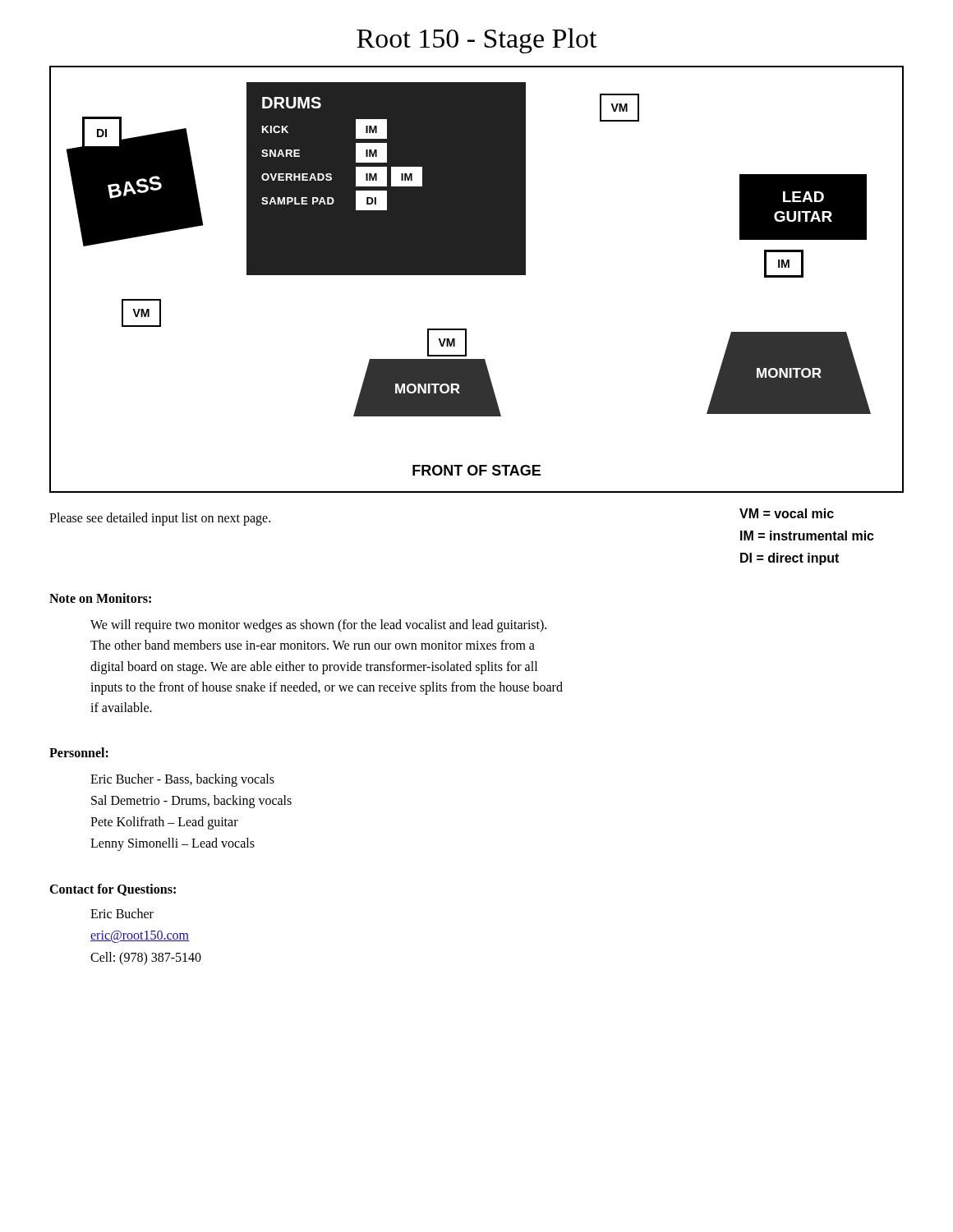Find the region starting "Lenny Simonelli – Lead vocals"
This screenshot has height=1232, width=953.
172,843
